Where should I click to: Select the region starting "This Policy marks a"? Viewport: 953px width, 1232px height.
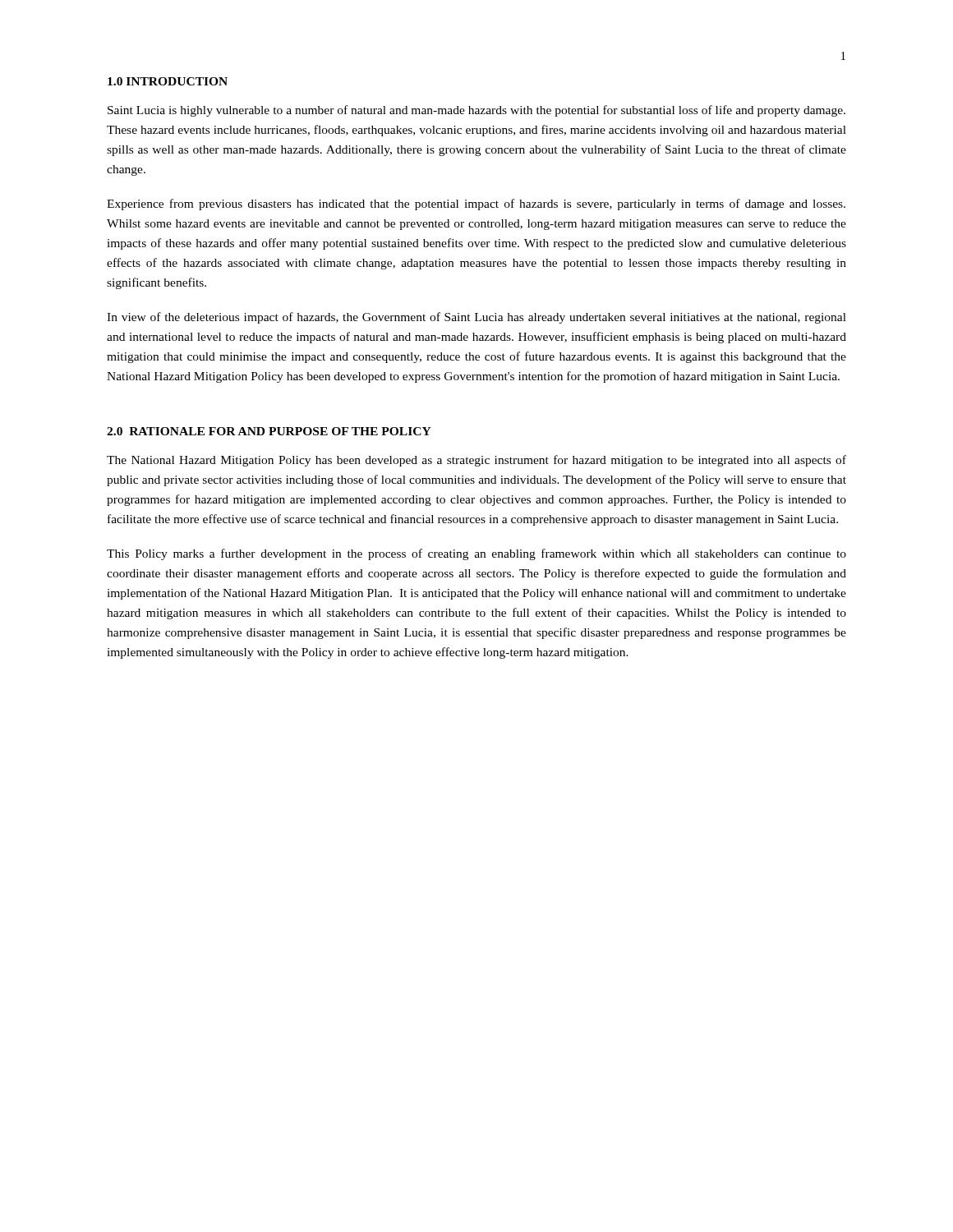click(476, 603)
